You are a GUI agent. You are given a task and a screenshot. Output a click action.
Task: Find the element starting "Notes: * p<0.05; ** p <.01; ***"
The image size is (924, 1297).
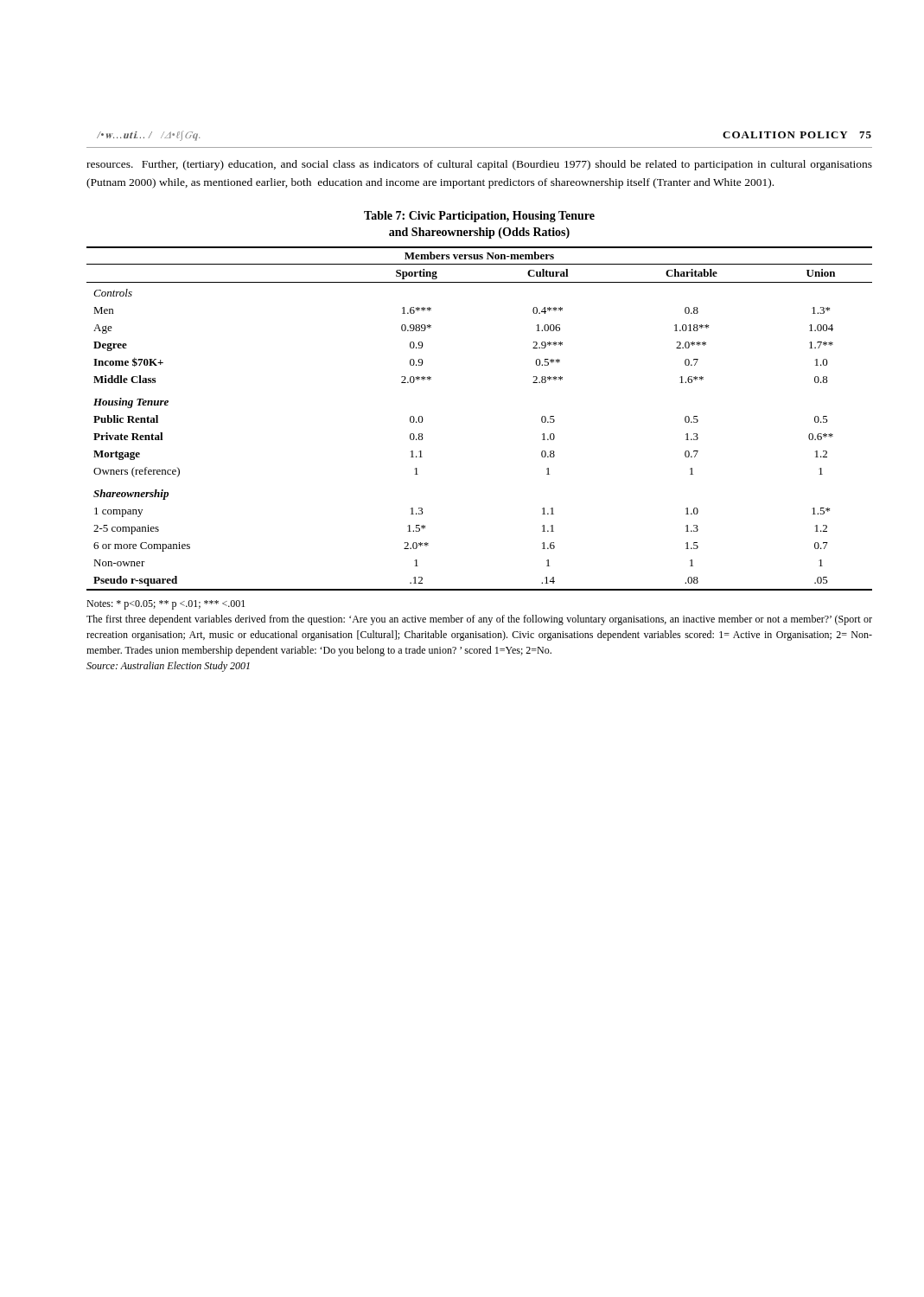point(479,635)
